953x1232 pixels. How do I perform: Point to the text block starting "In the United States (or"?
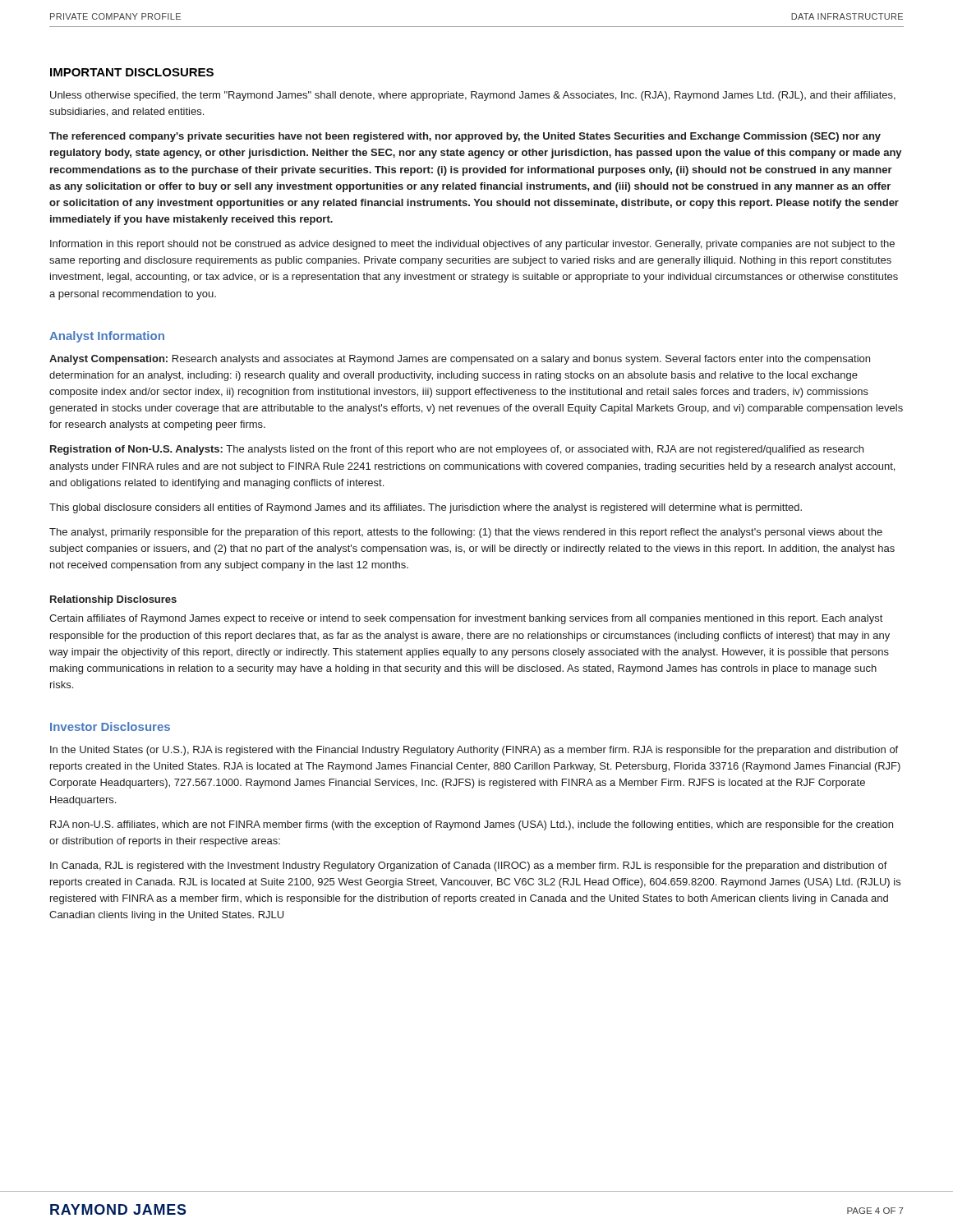click(476, 775)
